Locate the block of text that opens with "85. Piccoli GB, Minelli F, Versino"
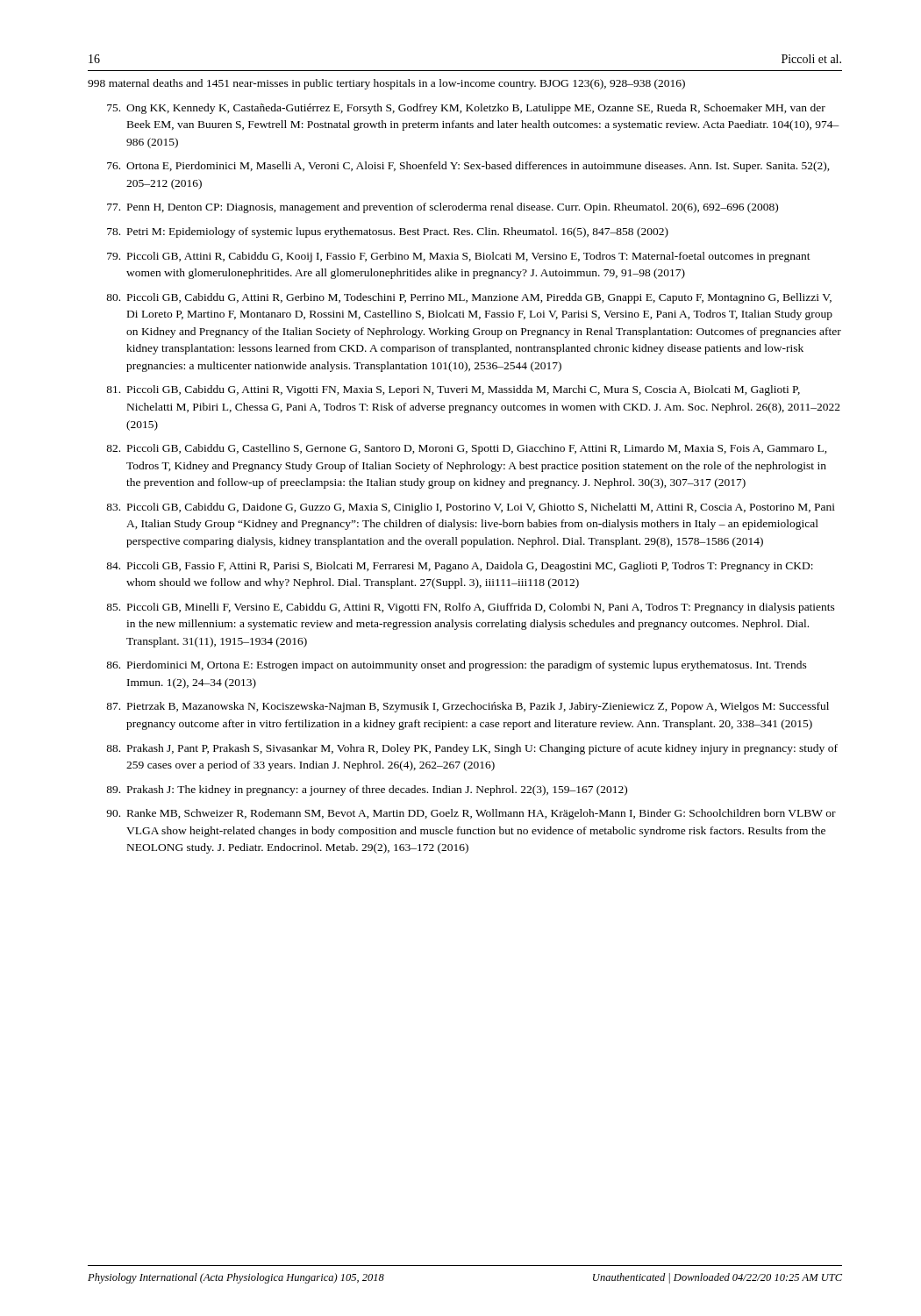This screenshot has width=921, height=1316. tap(465, 624)
